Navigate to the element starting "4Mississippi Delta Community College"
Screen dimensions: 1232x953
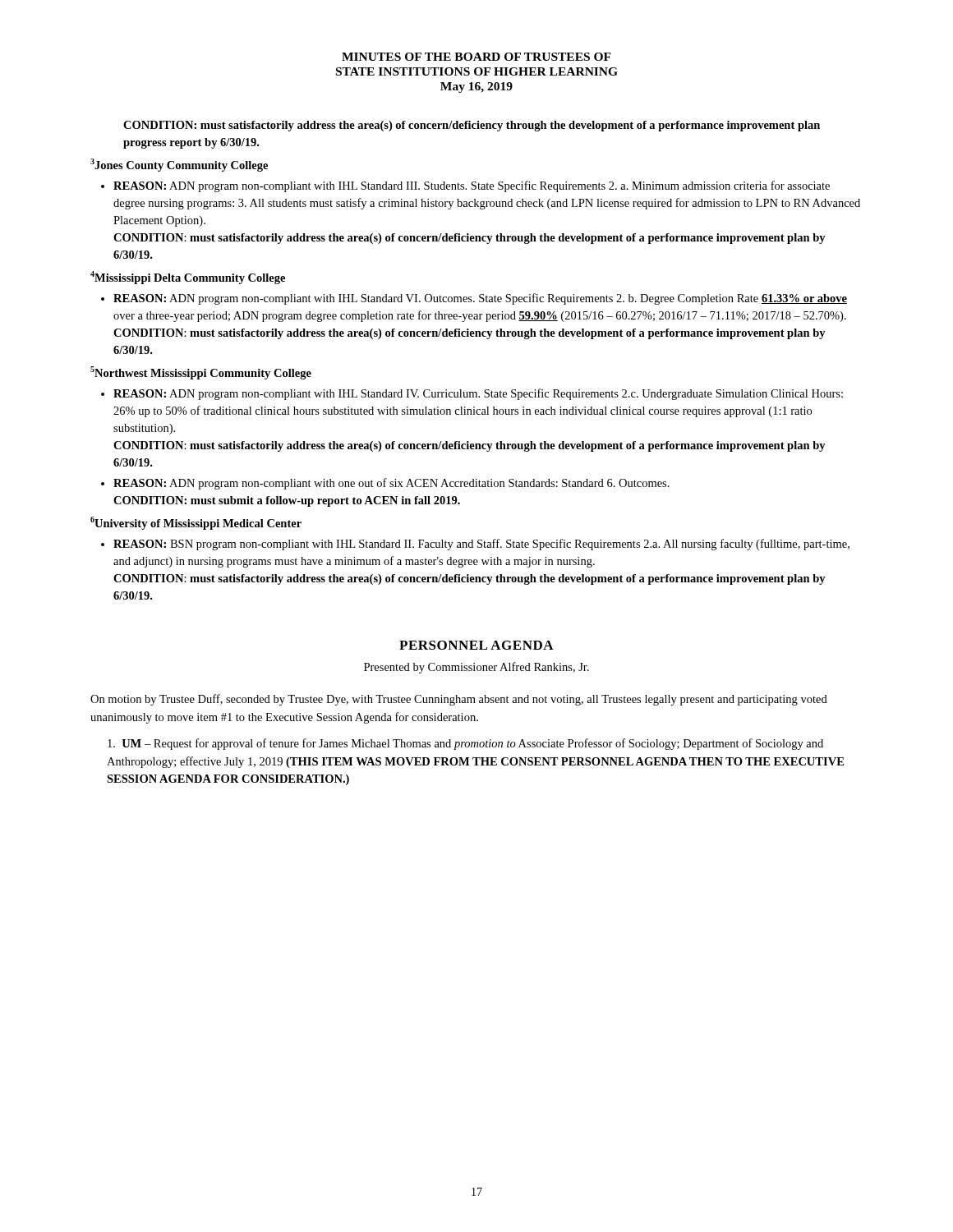tap(188, 277)
